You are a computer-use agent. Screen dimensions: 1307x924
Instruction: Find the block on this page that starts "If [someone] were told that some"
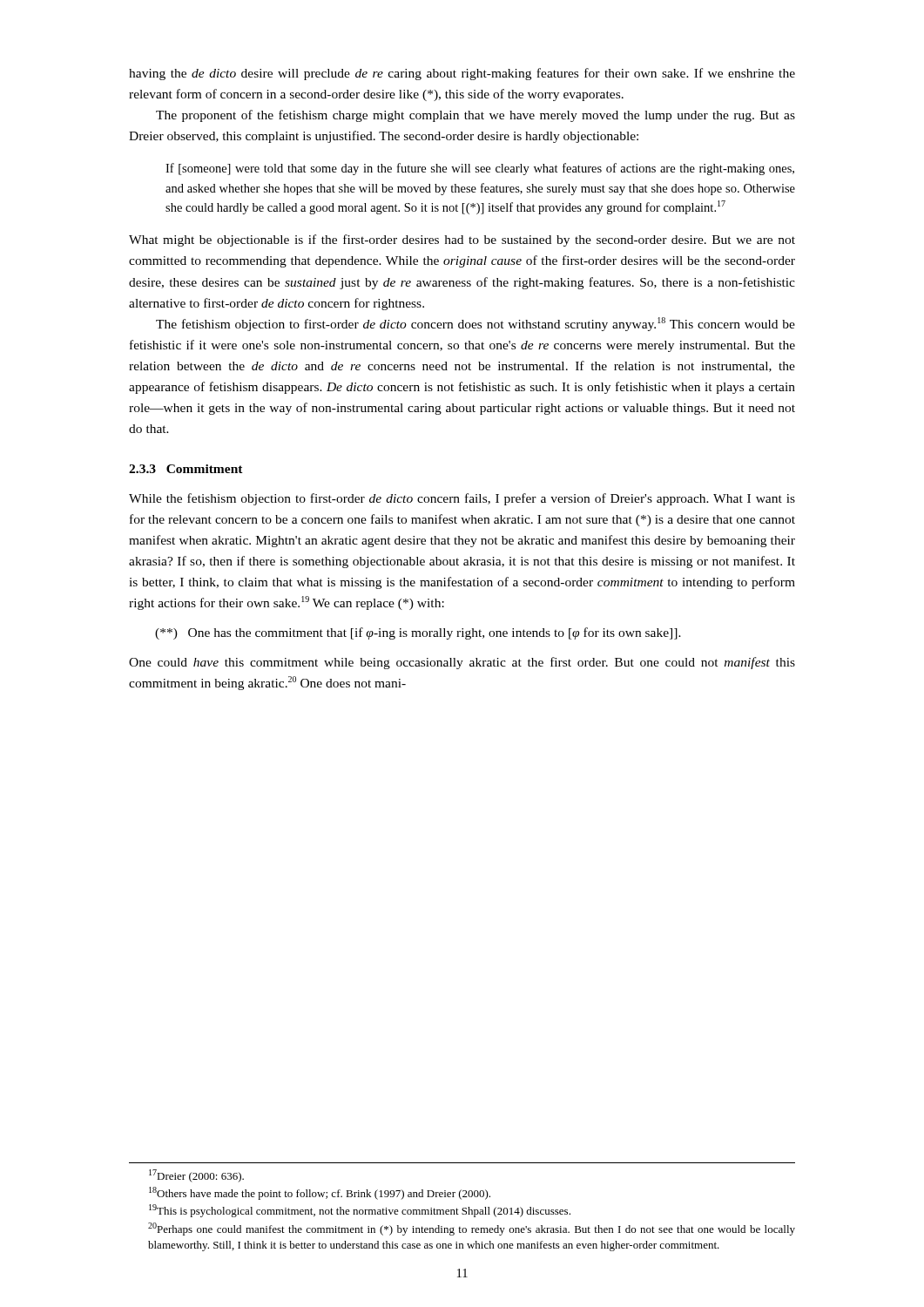[x=480, y=188]
